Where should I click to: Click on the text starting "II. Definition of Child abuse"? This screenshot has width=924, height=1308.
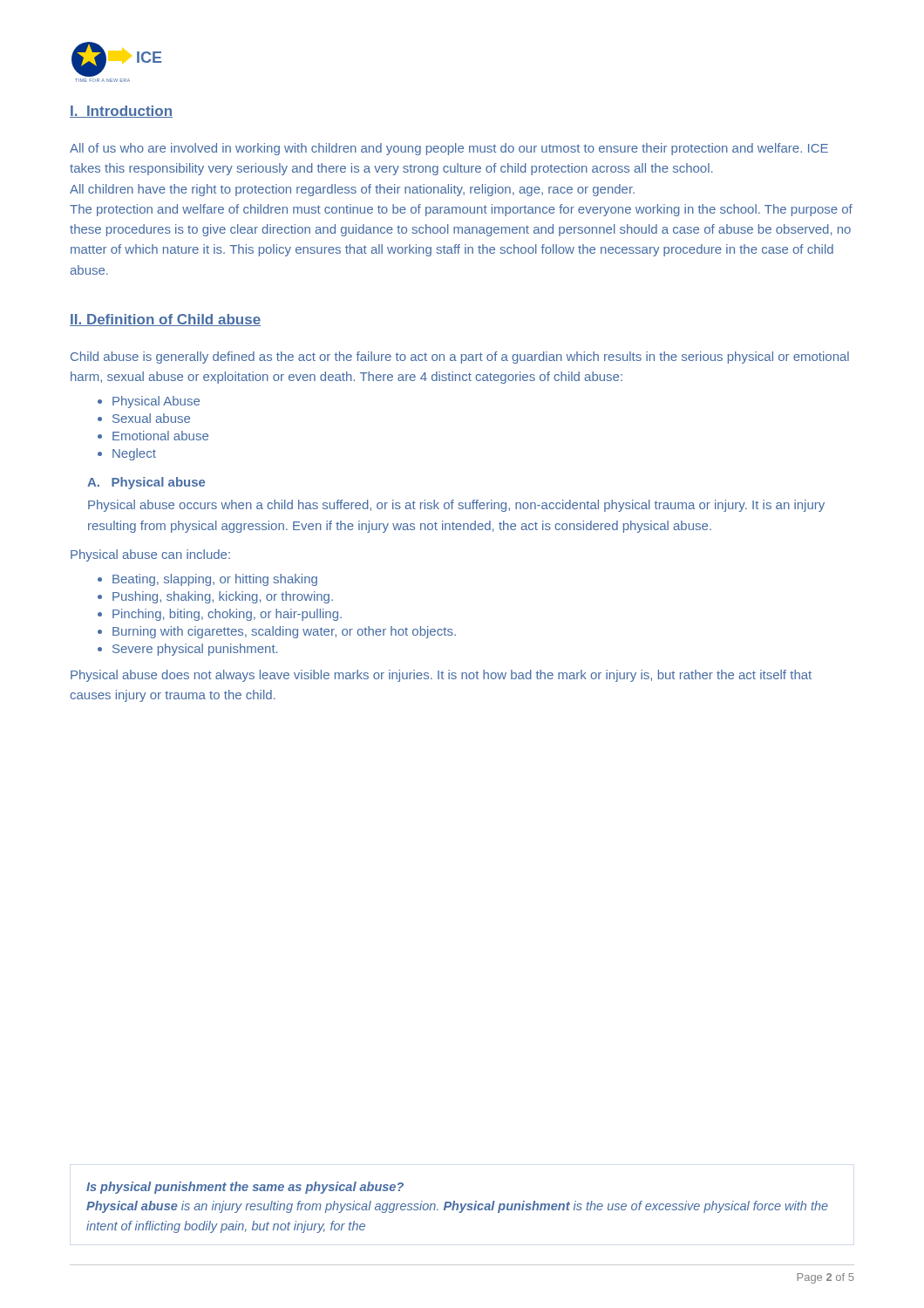165,319
